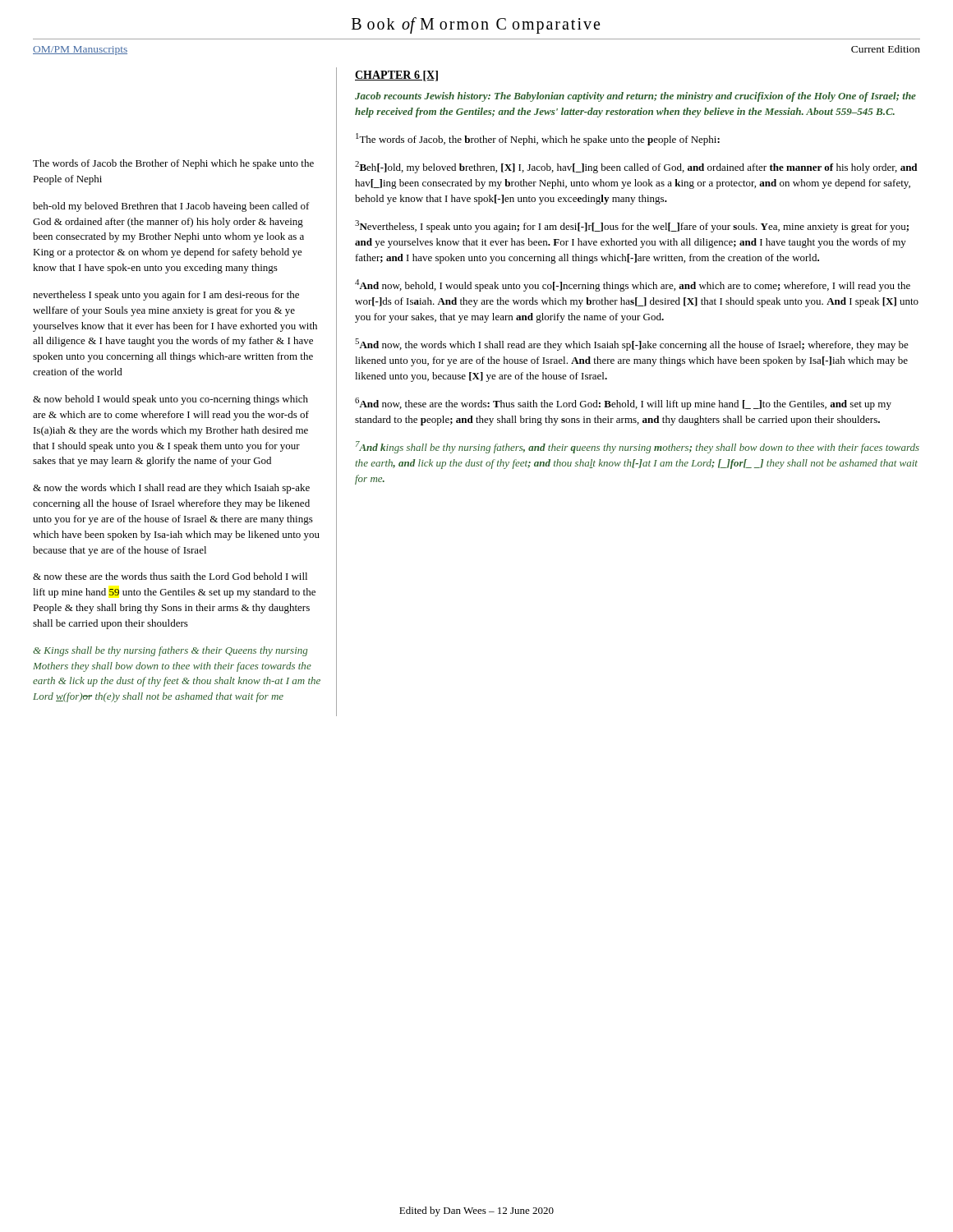Find the block starting "2Beh[-]old, my beloved brethren,"

(636, 182)
